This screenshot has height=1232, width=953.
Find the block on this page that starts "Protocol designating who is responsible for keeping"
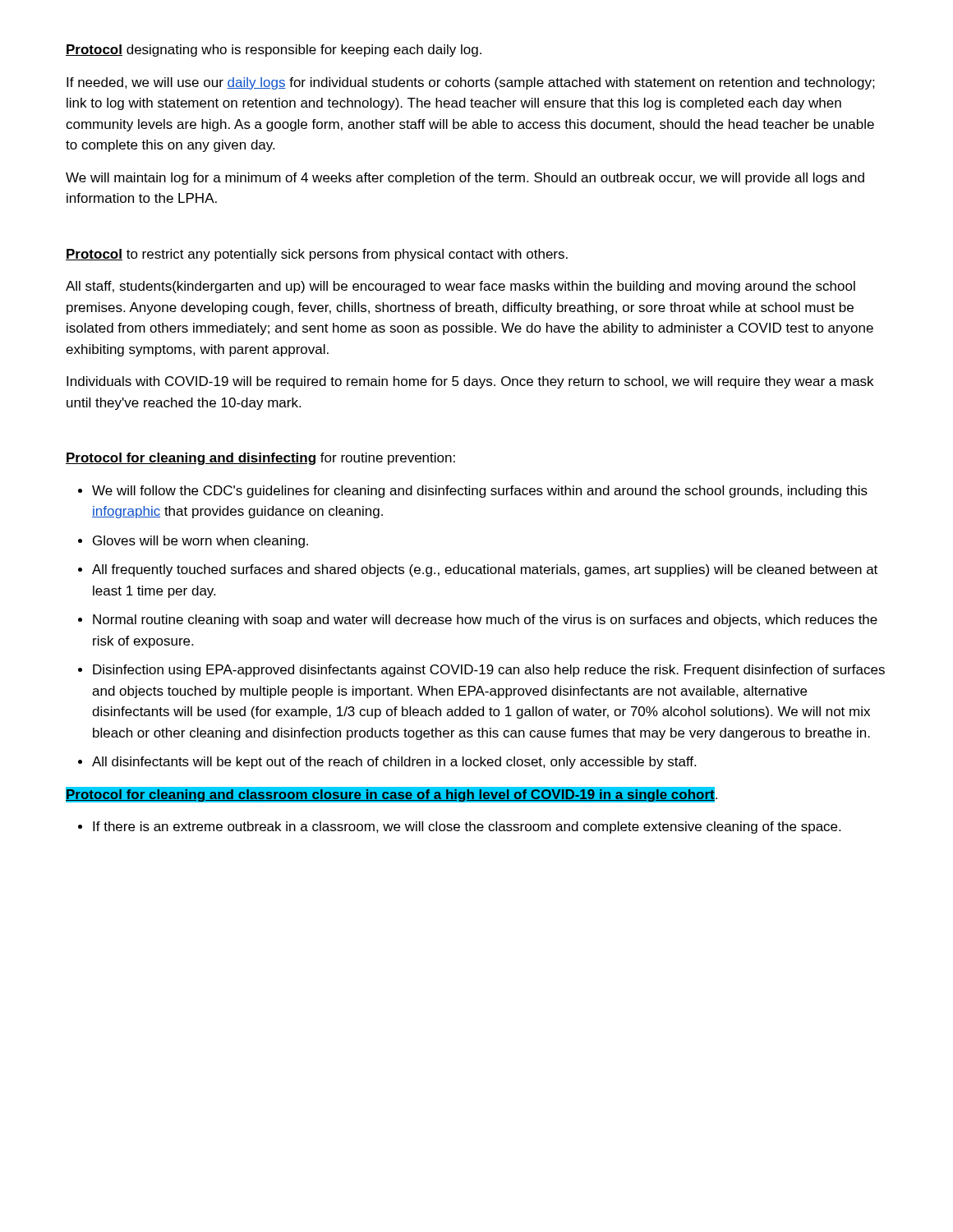(476, 50)
